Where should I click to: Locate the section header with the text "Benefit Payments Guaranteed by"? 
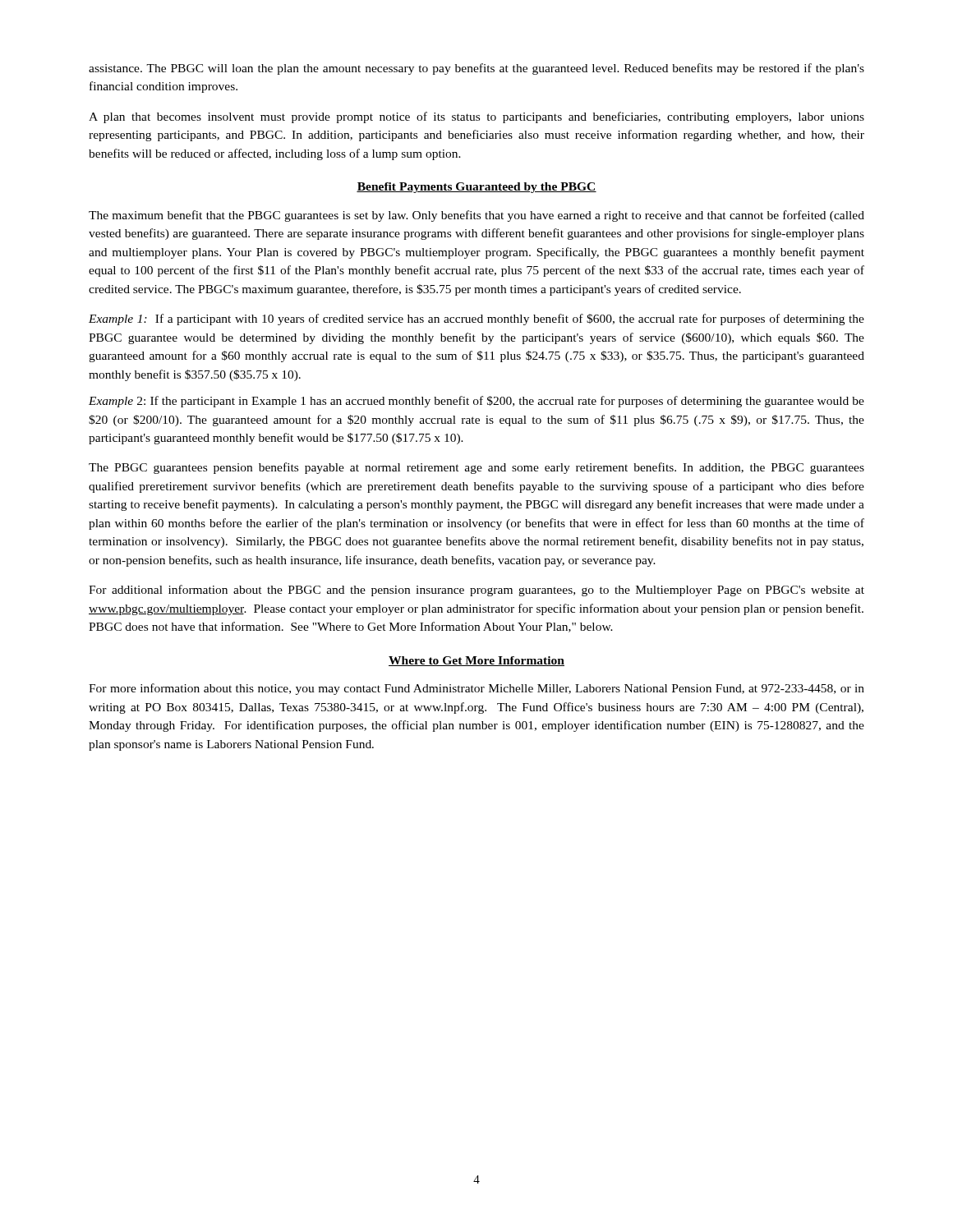click(476, 186)
